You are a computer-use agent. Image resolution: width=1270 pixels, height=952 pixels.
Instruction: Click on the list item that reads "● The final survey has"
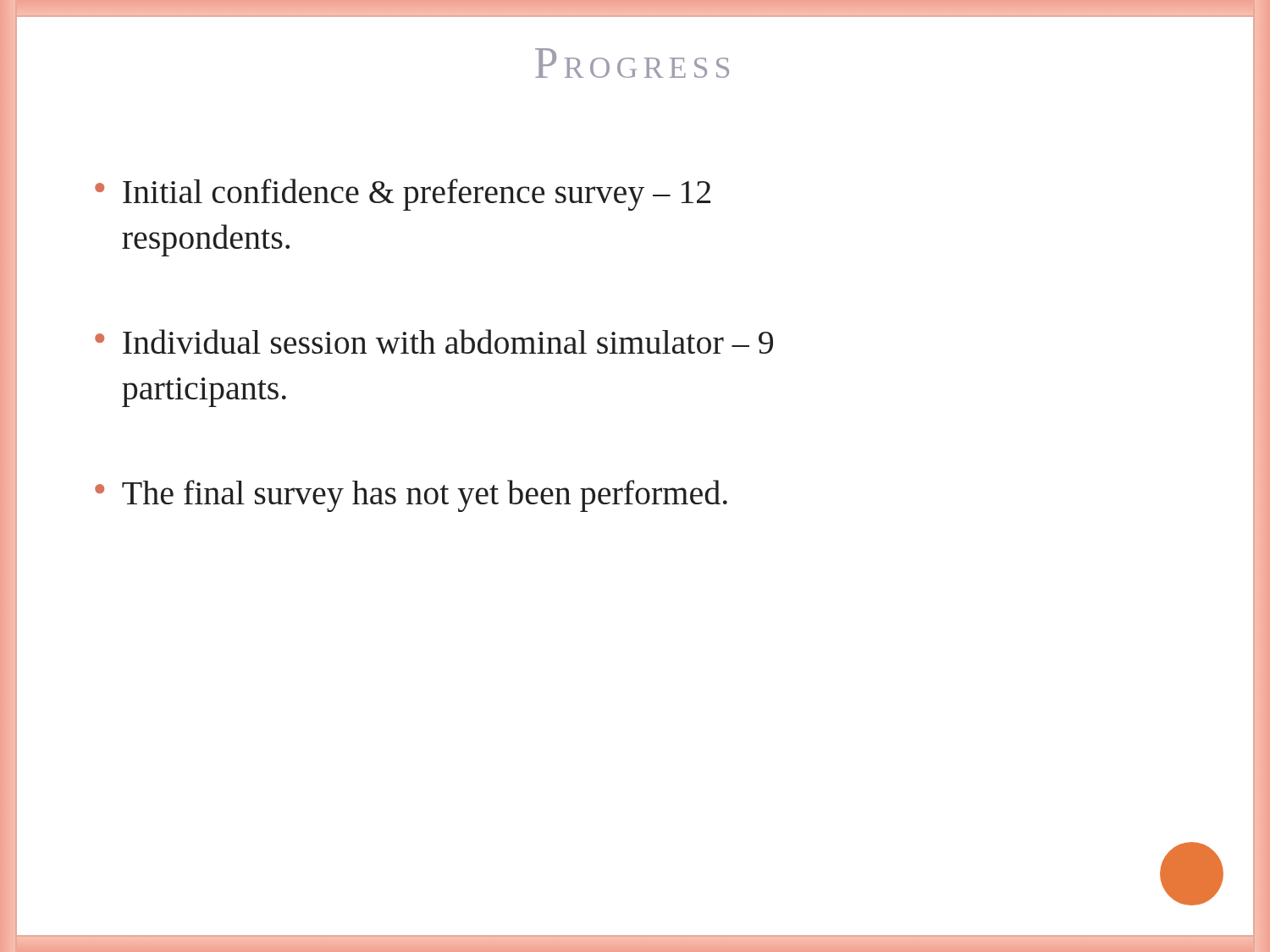point(411,493)
